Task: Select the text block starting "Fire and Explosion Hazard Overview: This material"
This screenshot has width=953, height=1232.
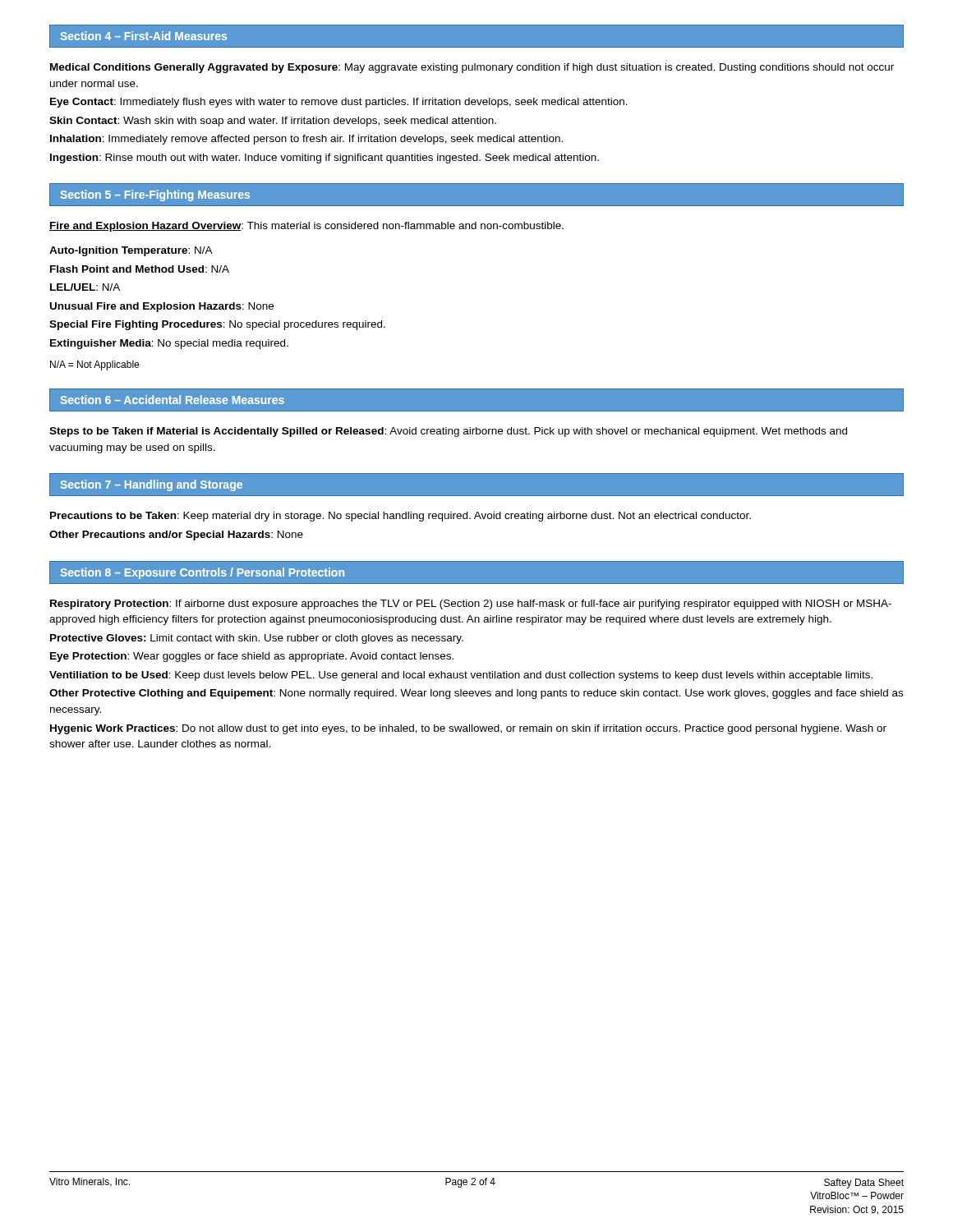Action: coord(476,226)
